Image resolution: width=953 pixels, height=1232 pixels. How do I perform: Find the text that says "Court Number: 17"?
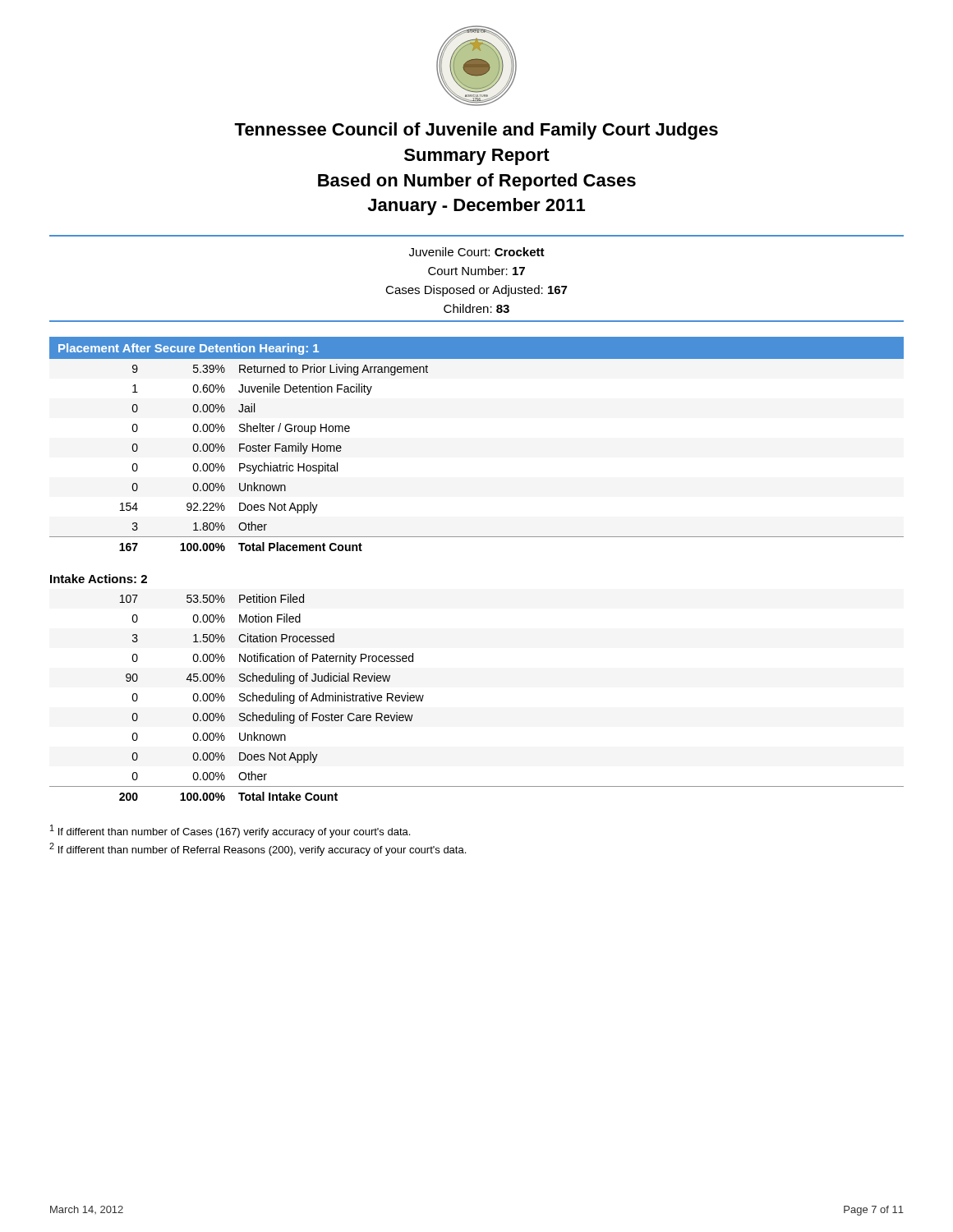tap(476, 271)
